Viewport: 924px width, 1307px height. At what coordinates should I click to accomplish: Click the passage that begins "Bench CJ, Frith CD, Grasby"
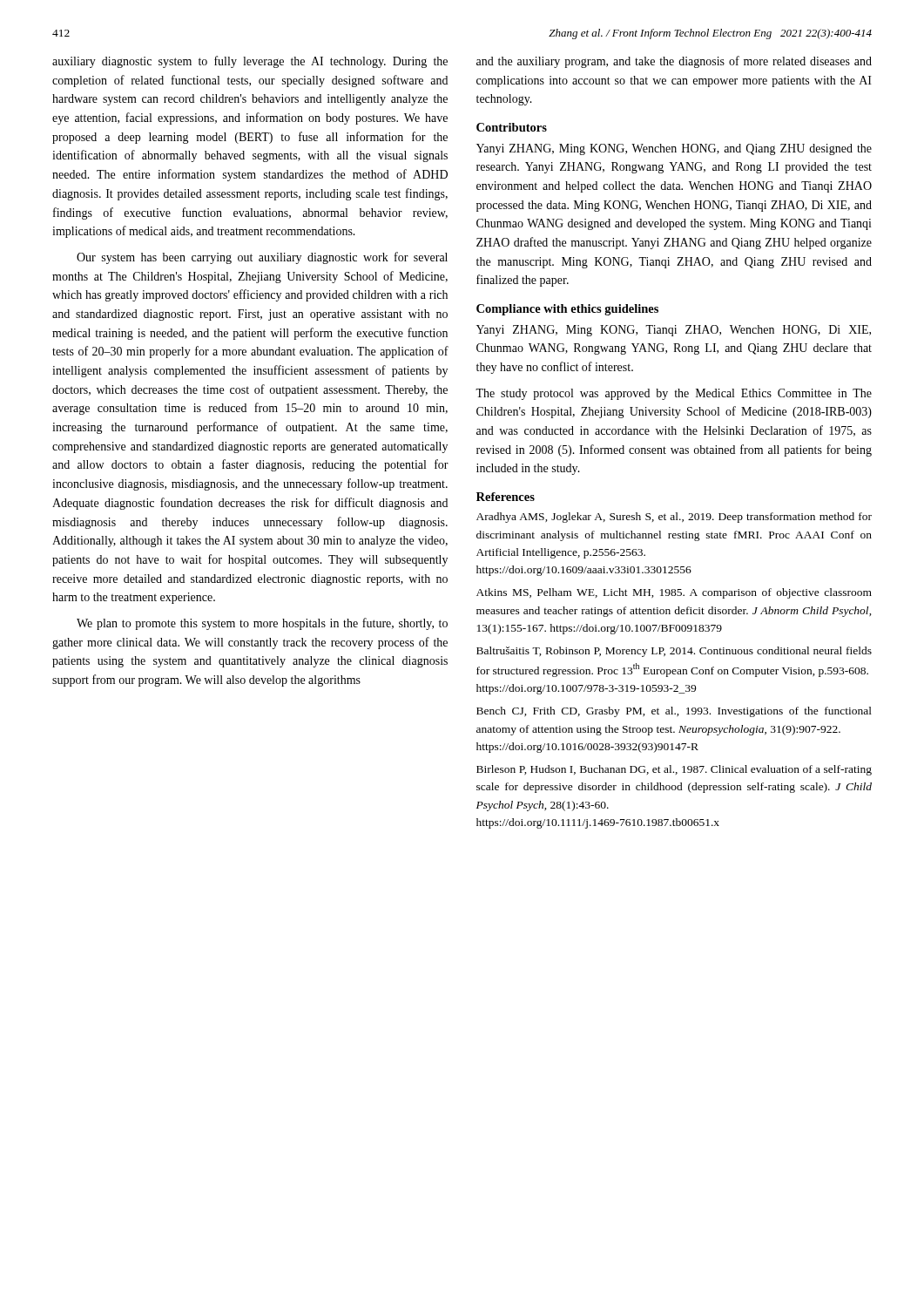(x=674, y=729)
